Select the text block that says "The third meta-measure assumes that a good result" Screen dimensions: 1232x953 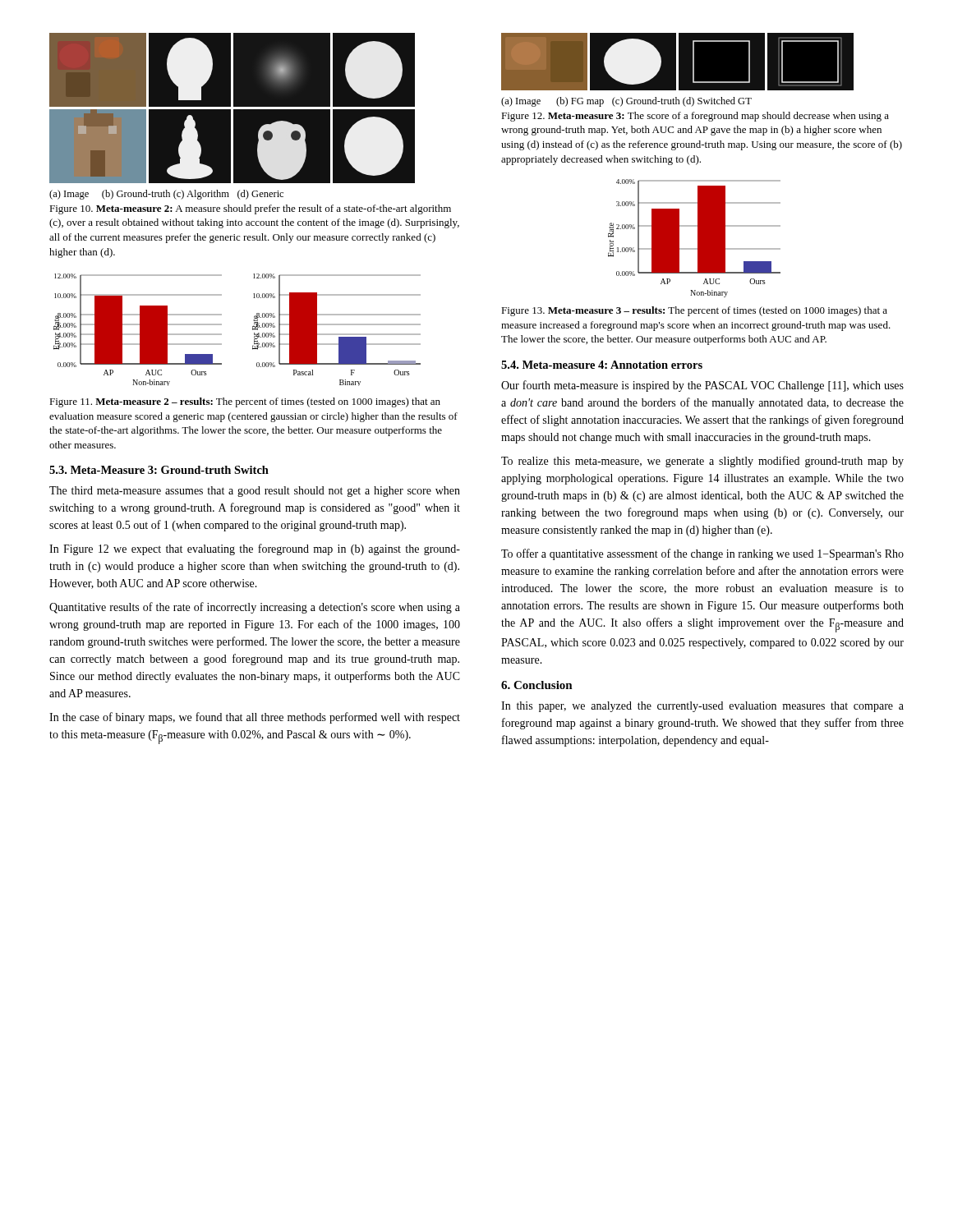click(x=255, y=508)
